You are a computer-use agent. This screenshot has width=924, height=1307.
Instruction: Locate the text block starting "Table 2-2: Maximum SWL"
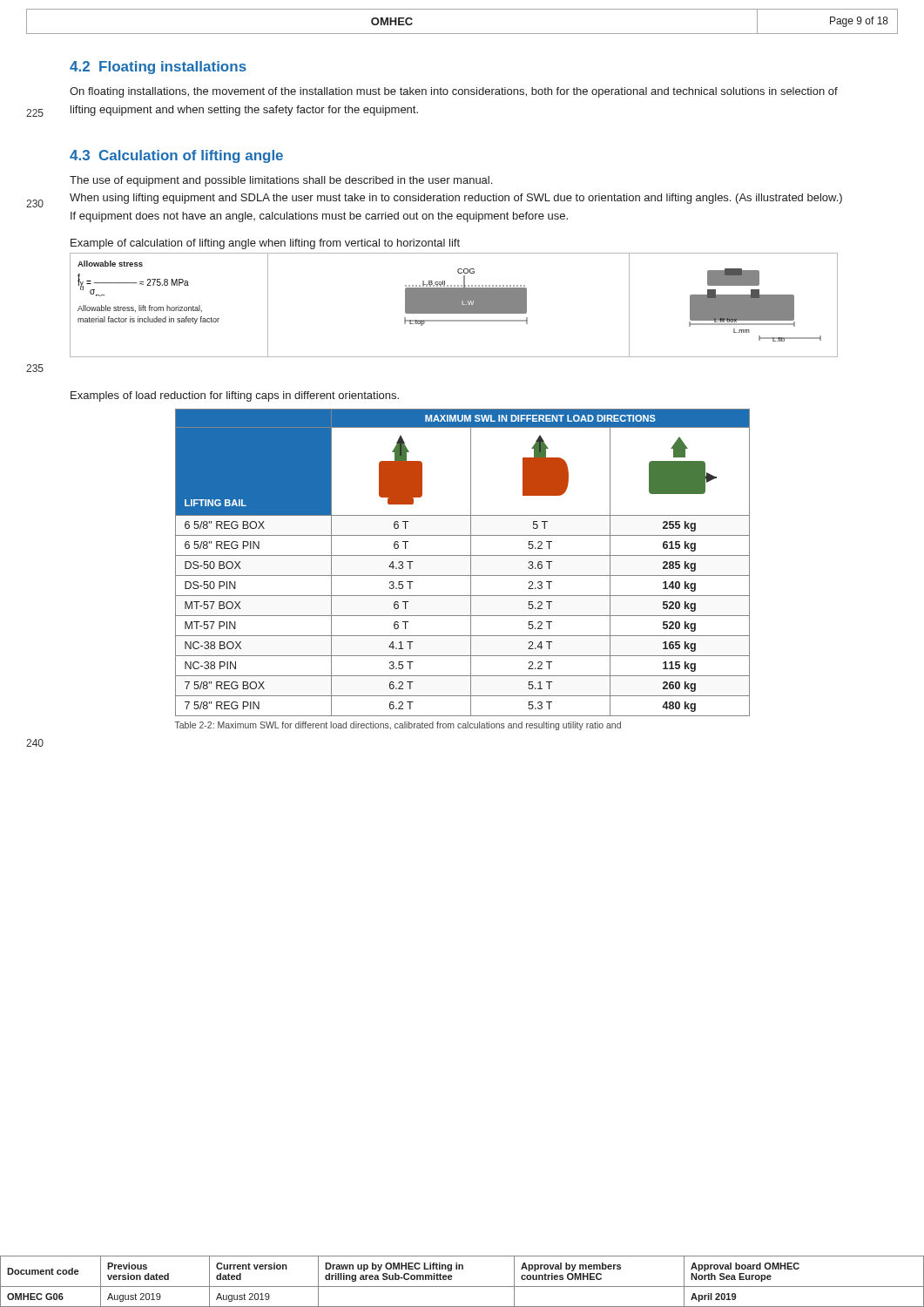398,725
